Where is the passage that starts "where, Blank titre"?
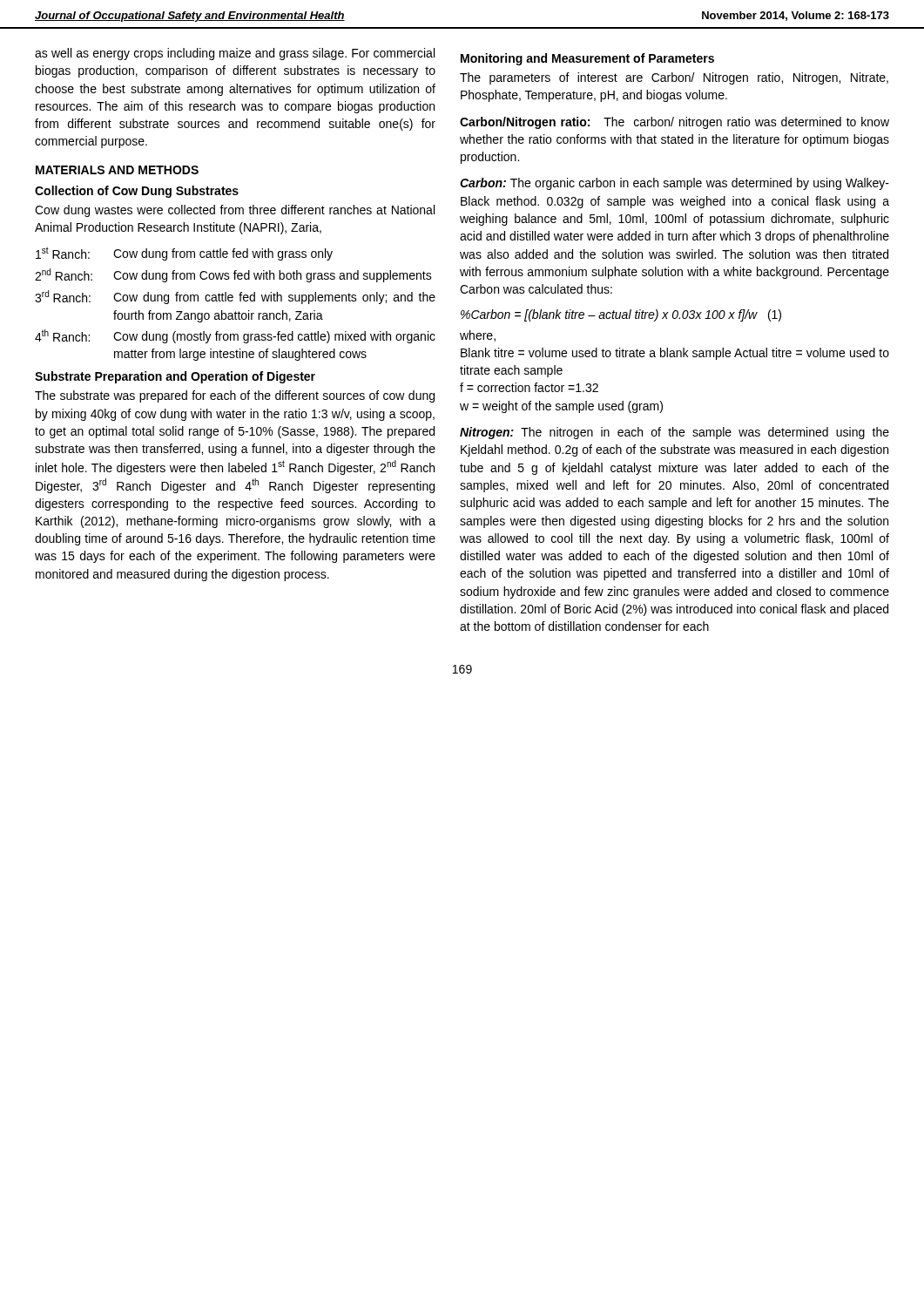 (478, 336)
